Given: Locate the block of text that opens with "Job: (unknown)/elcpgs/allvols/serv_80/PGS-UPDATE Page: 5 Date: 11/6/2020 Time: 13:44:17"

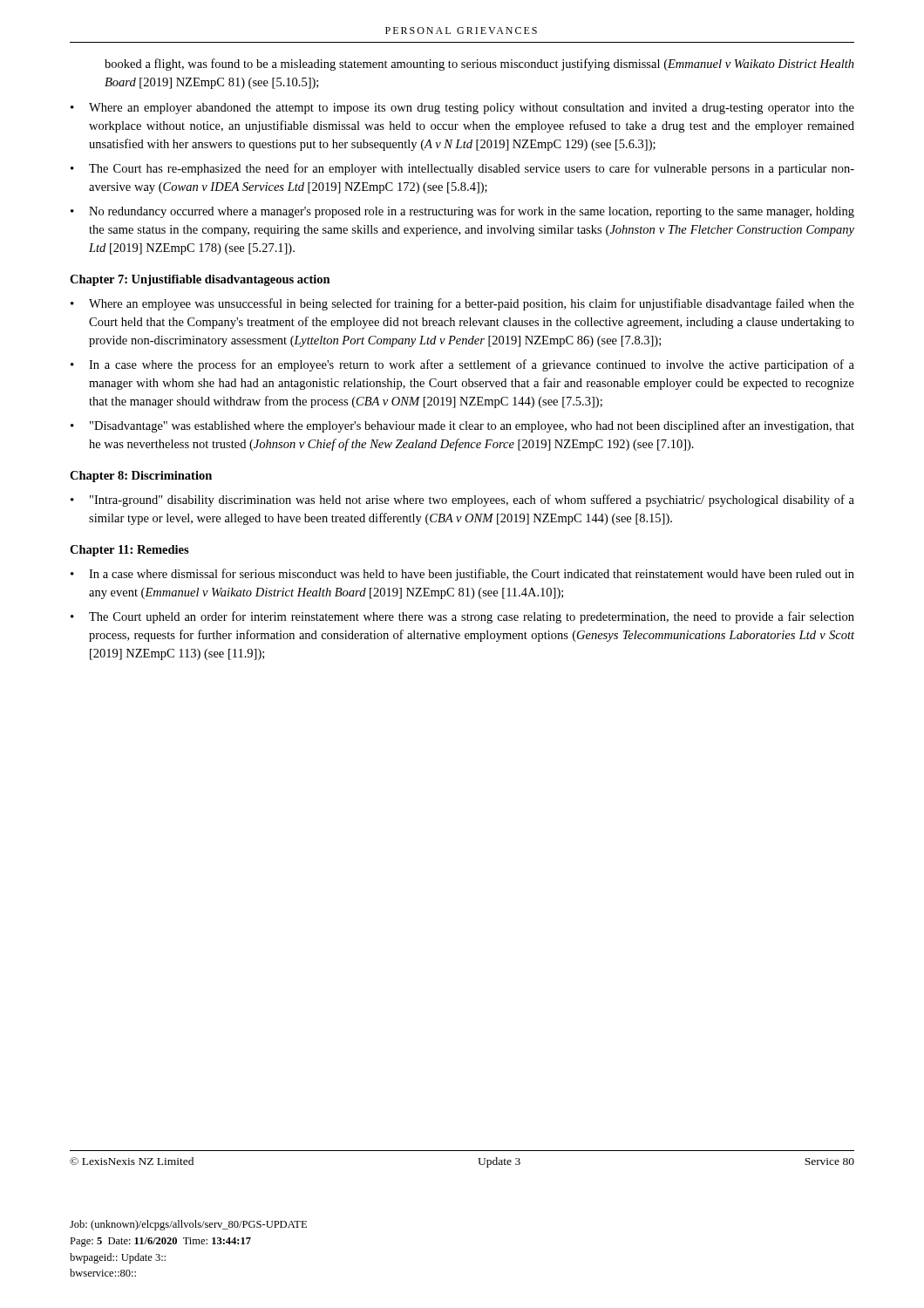Looking at the screenshot, I should (x=189, y=1249).
